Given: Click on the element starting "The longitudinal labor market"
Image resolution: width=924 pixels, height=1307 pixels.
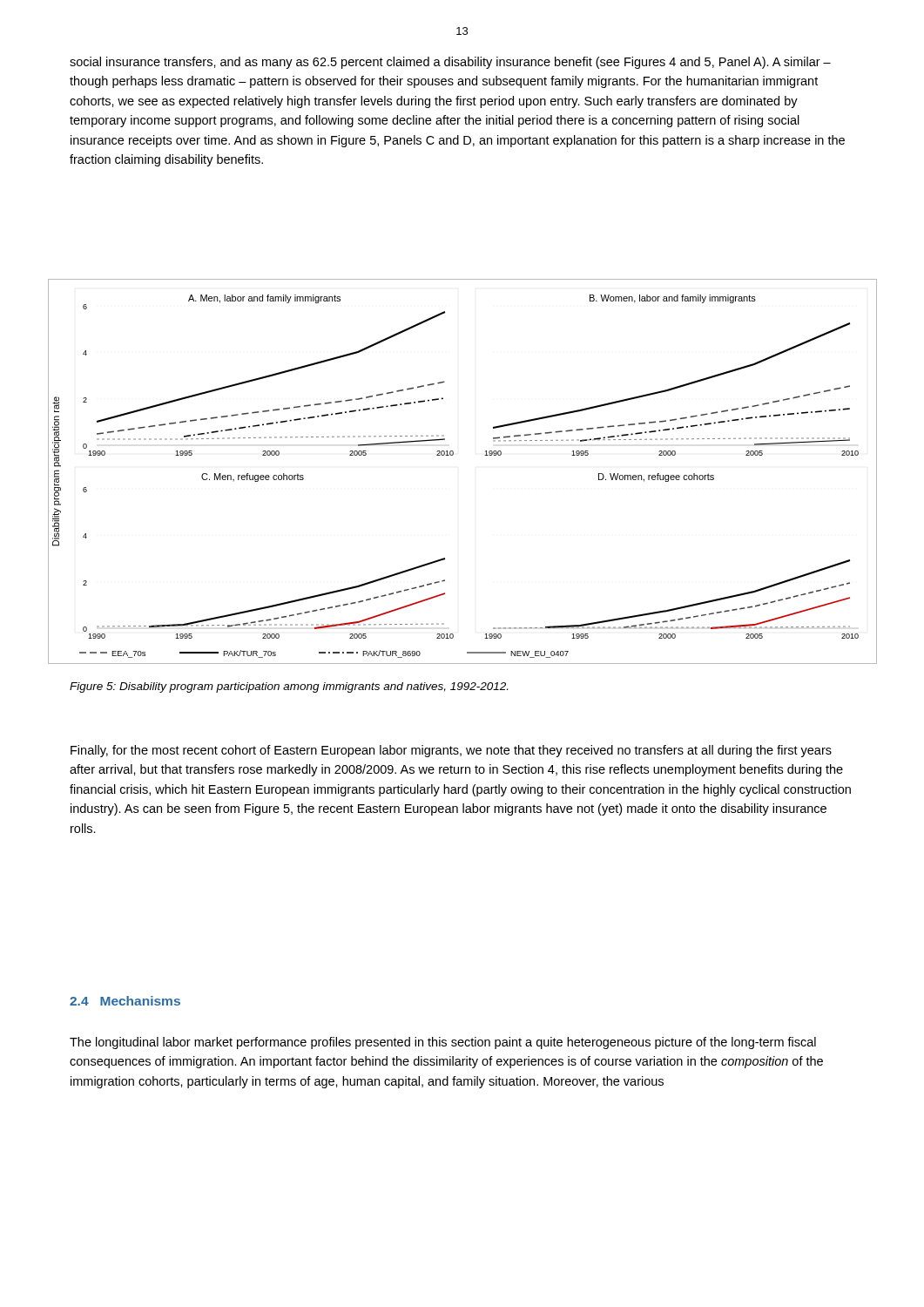Looking at the screenshot, I should (447, 1062).
